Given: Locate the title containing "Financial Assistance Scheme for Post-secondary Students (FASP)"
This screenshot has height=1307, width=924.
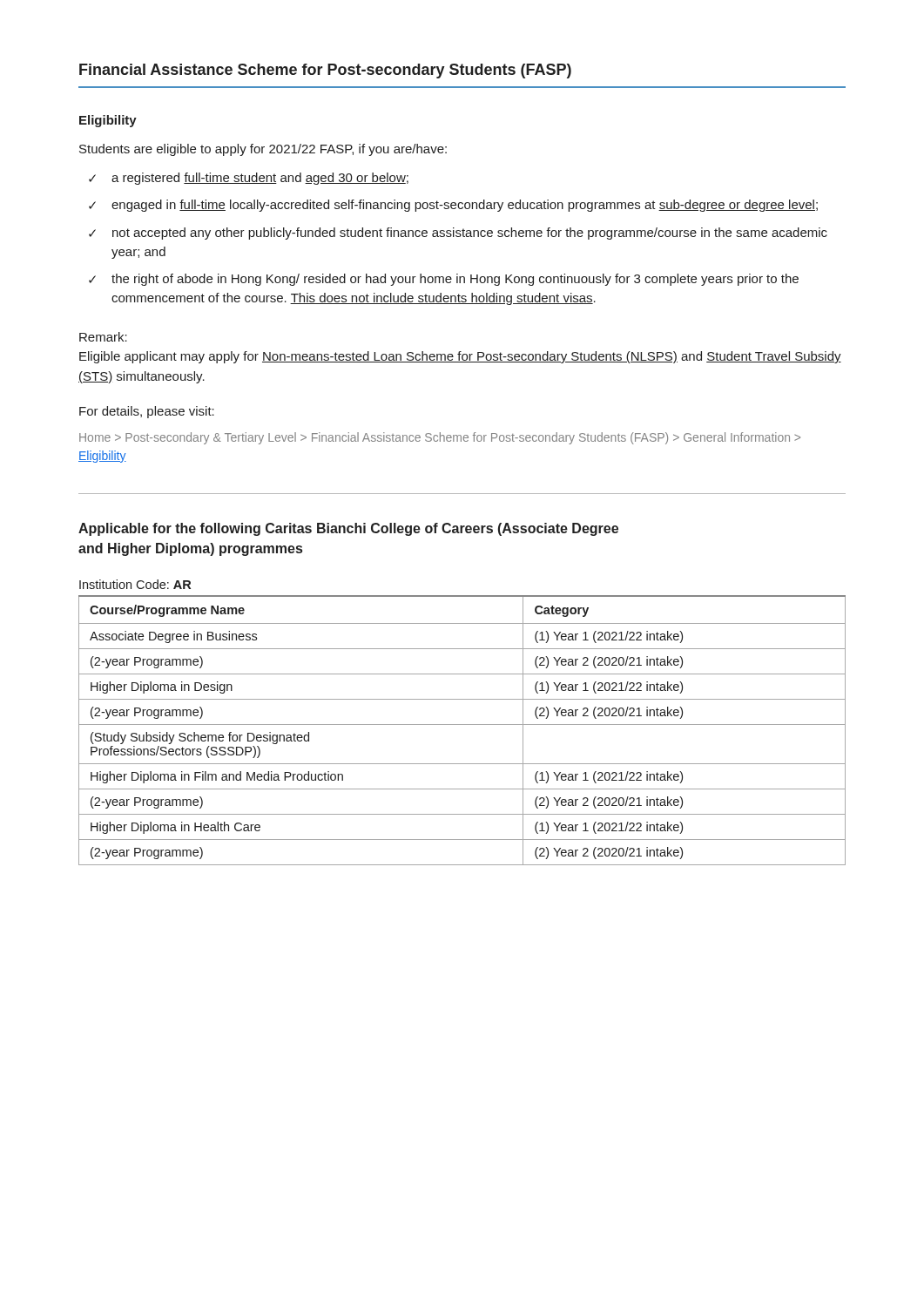Looking at the screenshot, I should (325, 70).
